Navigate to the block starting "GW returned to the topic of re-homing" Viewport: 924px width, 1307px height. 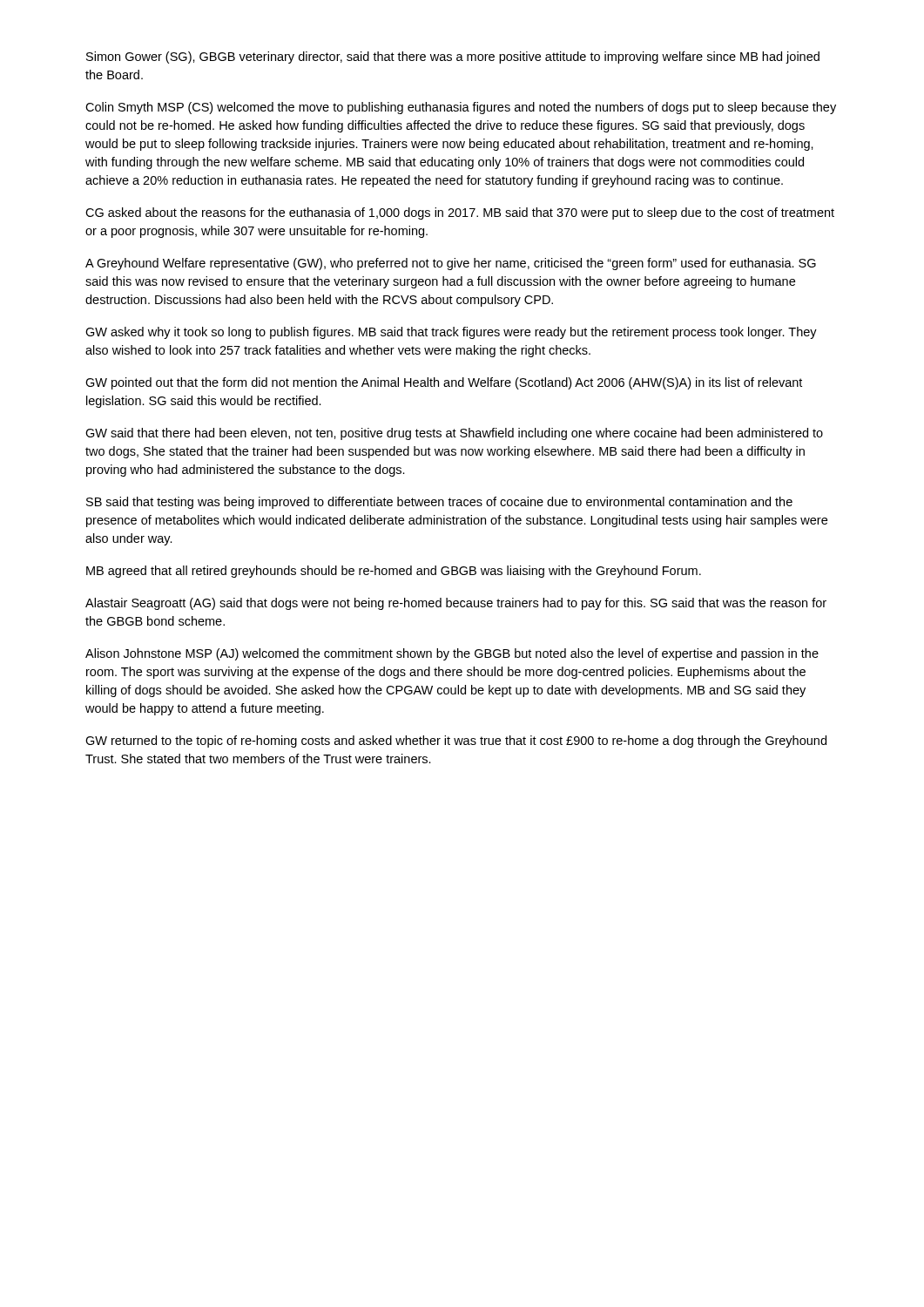pos(456,750)
